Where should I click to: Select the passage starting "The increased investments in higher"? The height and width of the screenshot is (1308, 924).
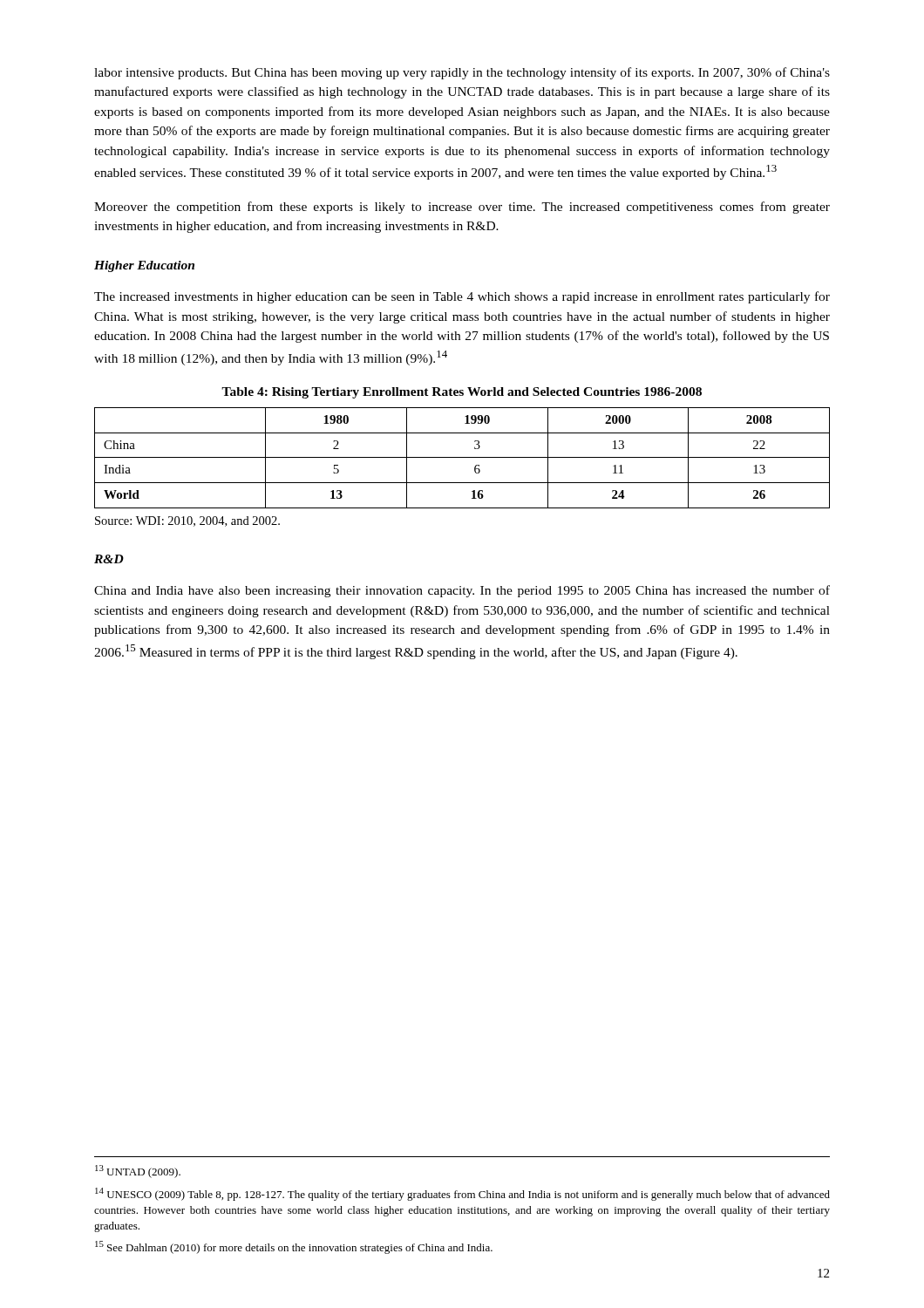pyautogui.click(x=462, y=327)
